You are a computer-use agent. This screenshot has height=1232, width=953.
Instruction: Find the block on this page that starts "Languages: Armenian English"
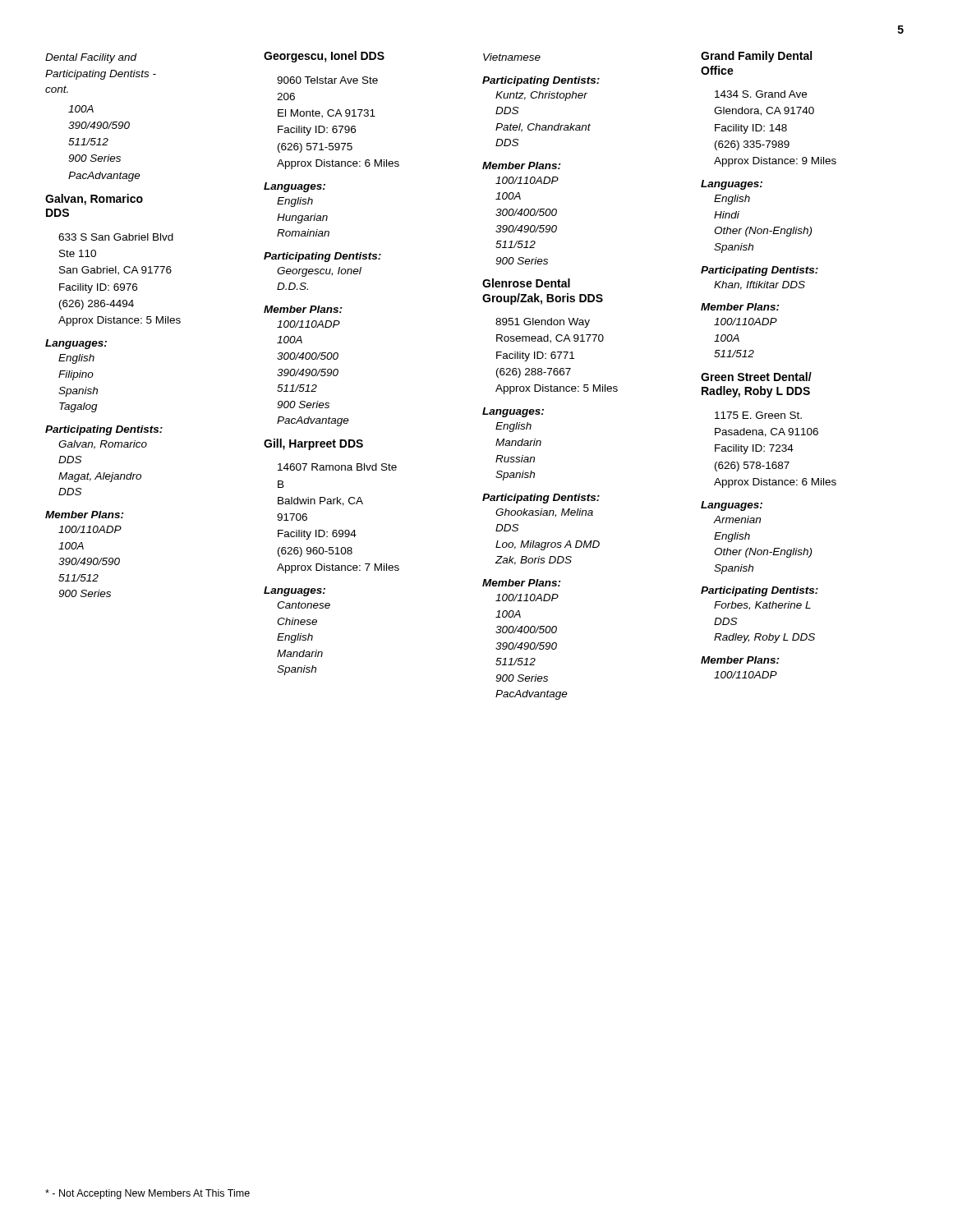[804, 537]
